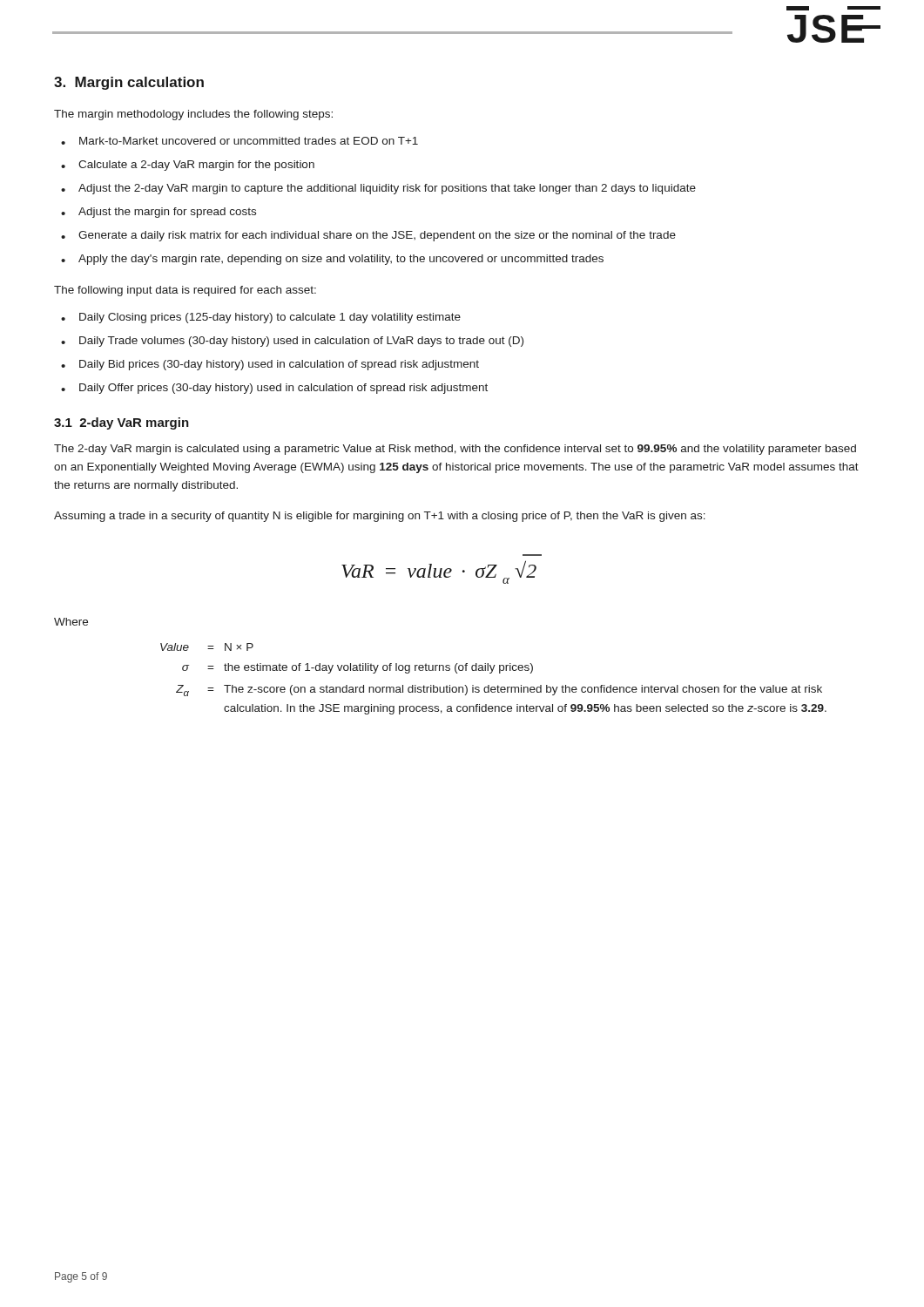Click the passage that begins "Mark-to-Market uncovered or uncommitted trades"
Image resolution: width=924 pixels, height=1307 pixels.
[248, 141]
